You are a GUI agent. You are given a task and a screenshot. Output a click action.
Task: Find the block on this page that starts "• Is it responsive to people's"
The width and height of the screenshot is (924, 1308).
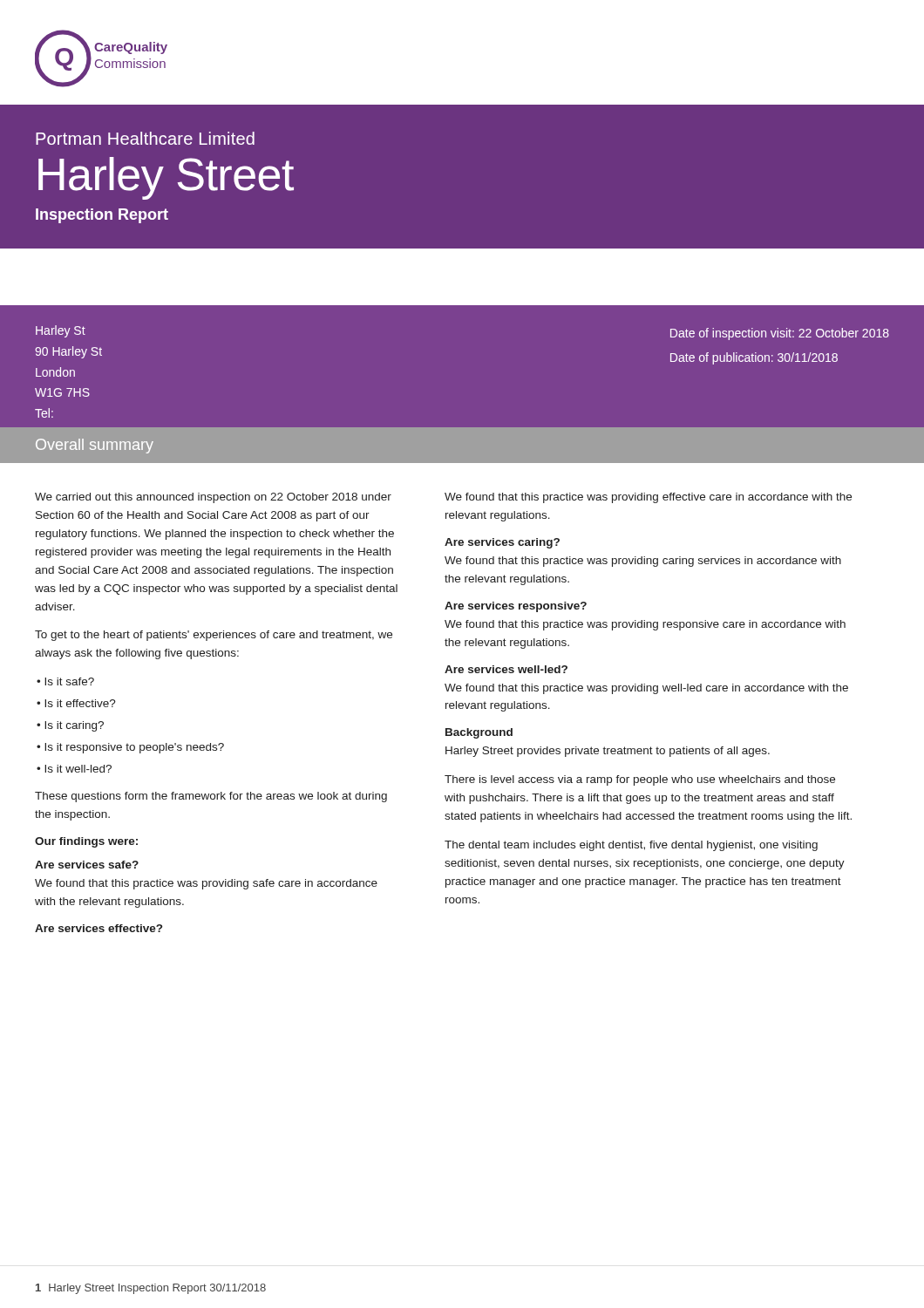130,747
